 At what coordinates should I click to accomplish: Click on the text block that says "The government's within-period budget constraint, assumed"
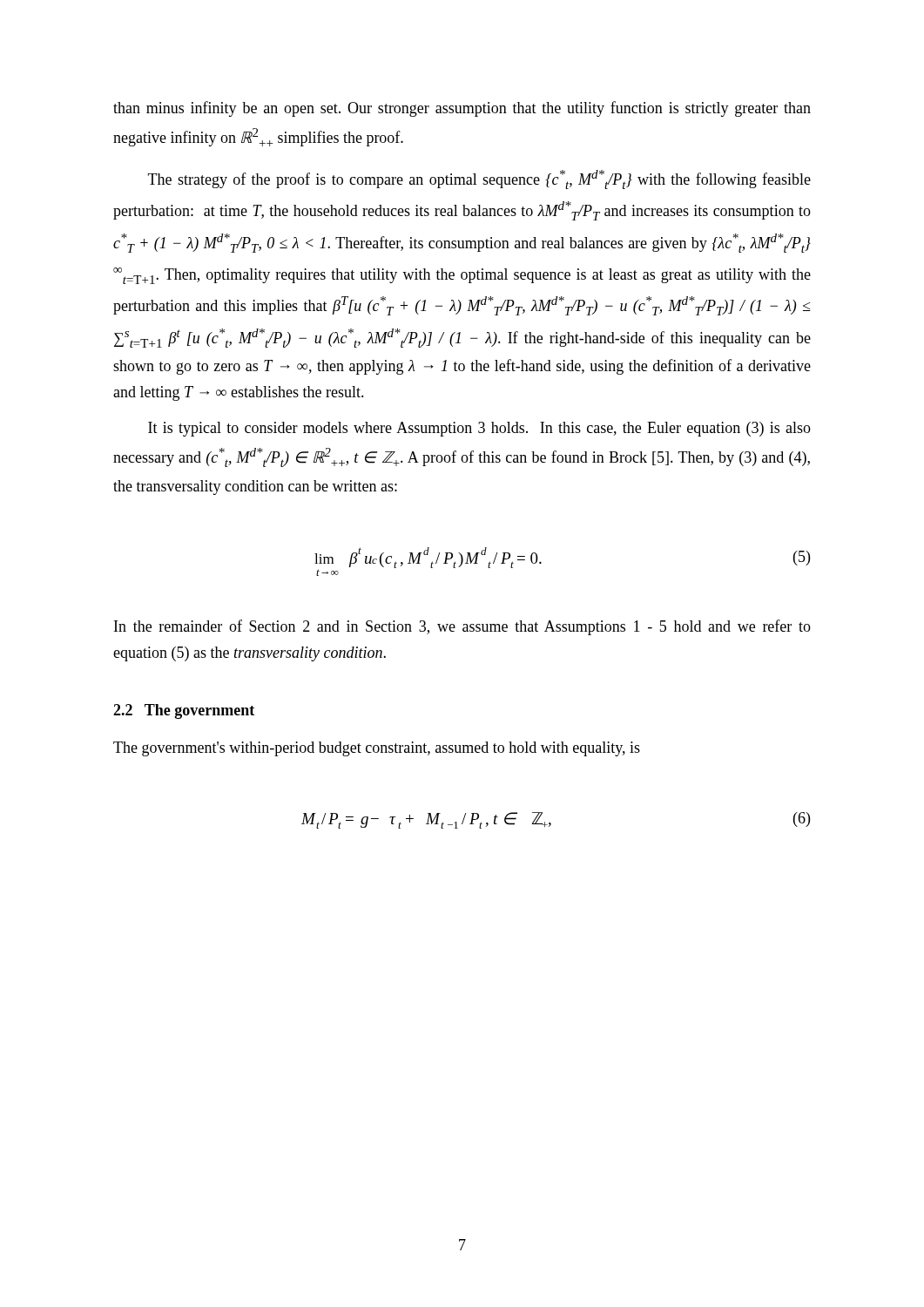[x=377, y=747]
